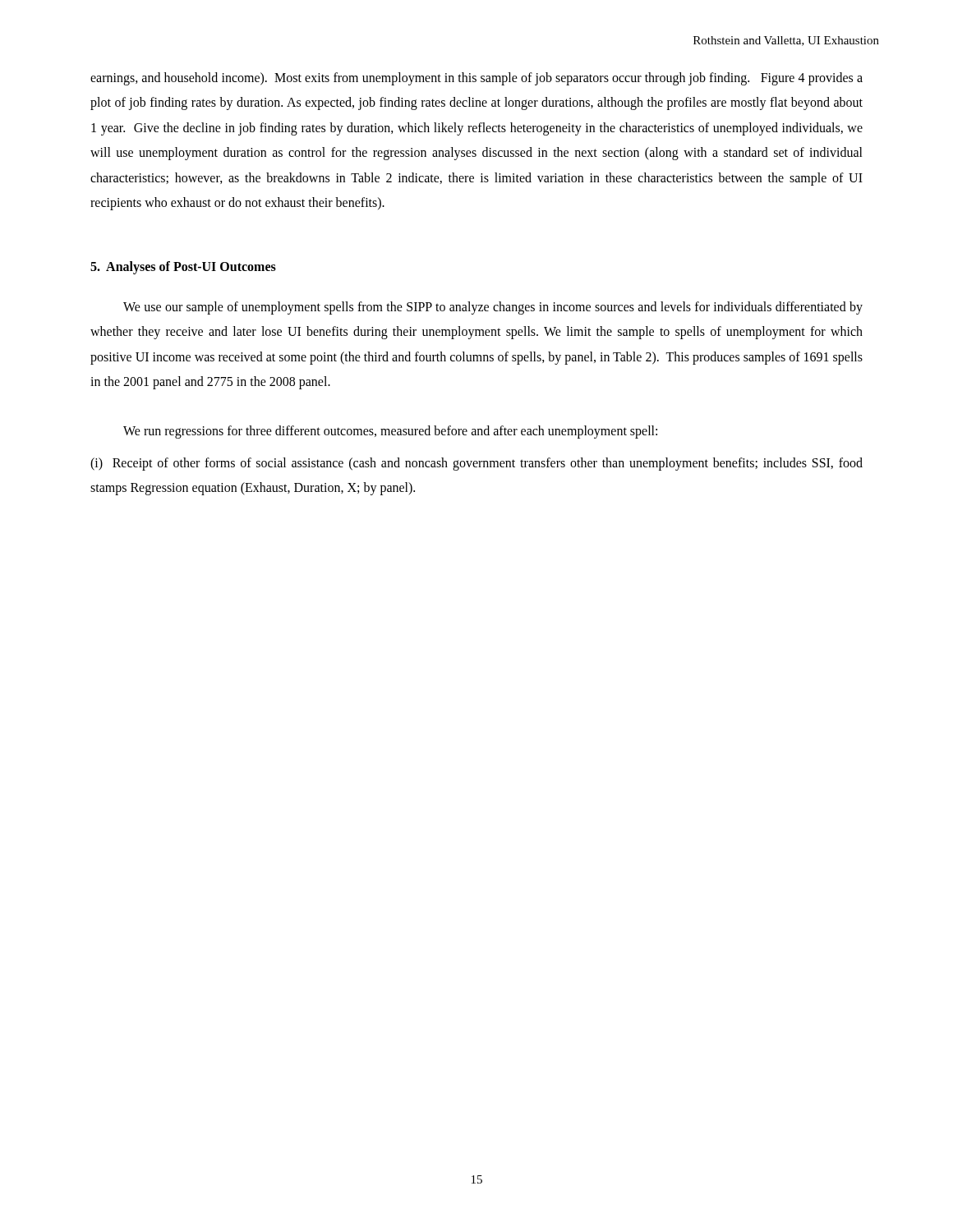Point to the block beginning "We use our sample of unemployment spells from"
The width and height of the screenshot is (953, 1232).
tap(476, 344)
